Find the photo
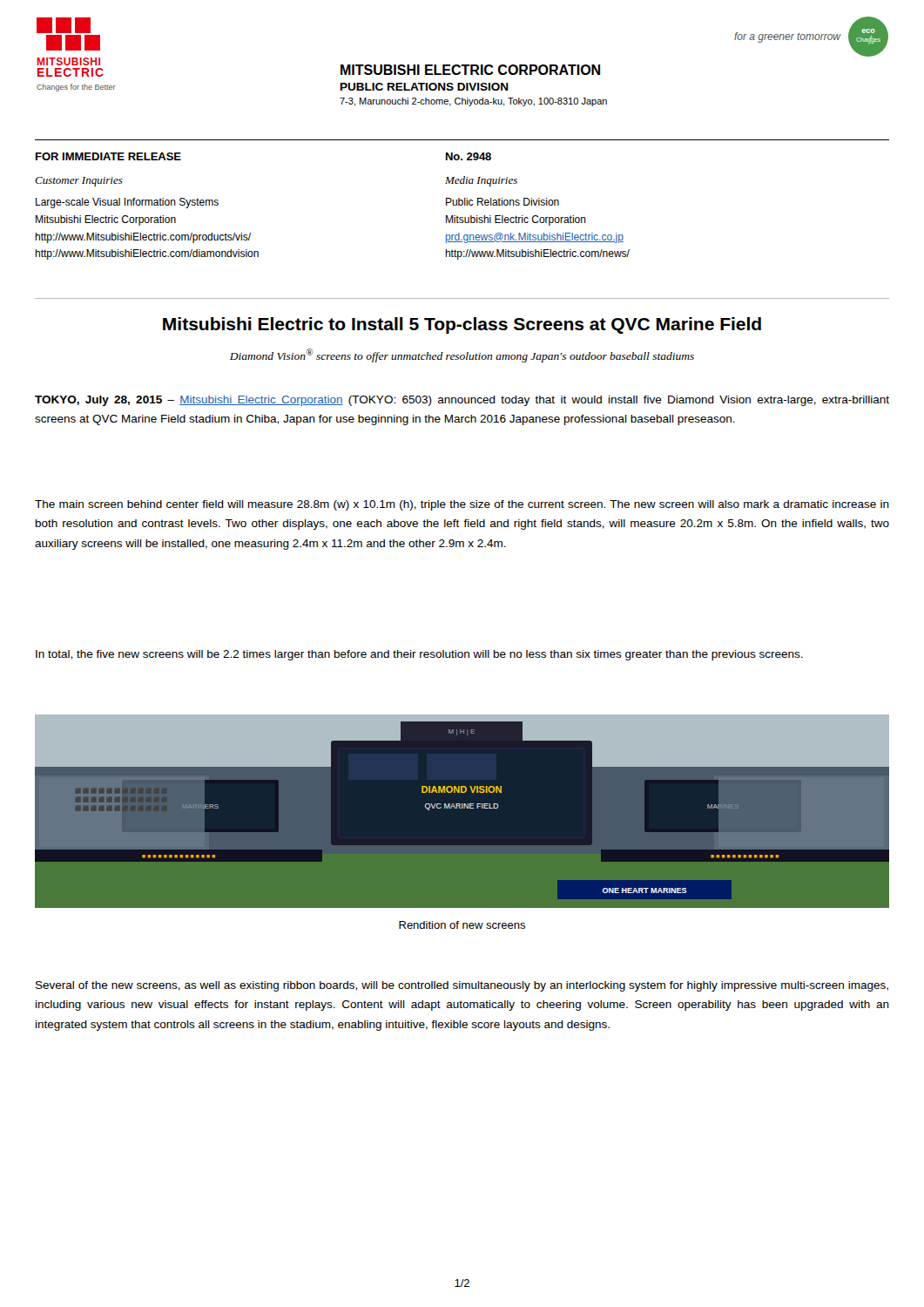Image resolution: width=924 pixels, height=1307 pixels. [x=462, y=811]
